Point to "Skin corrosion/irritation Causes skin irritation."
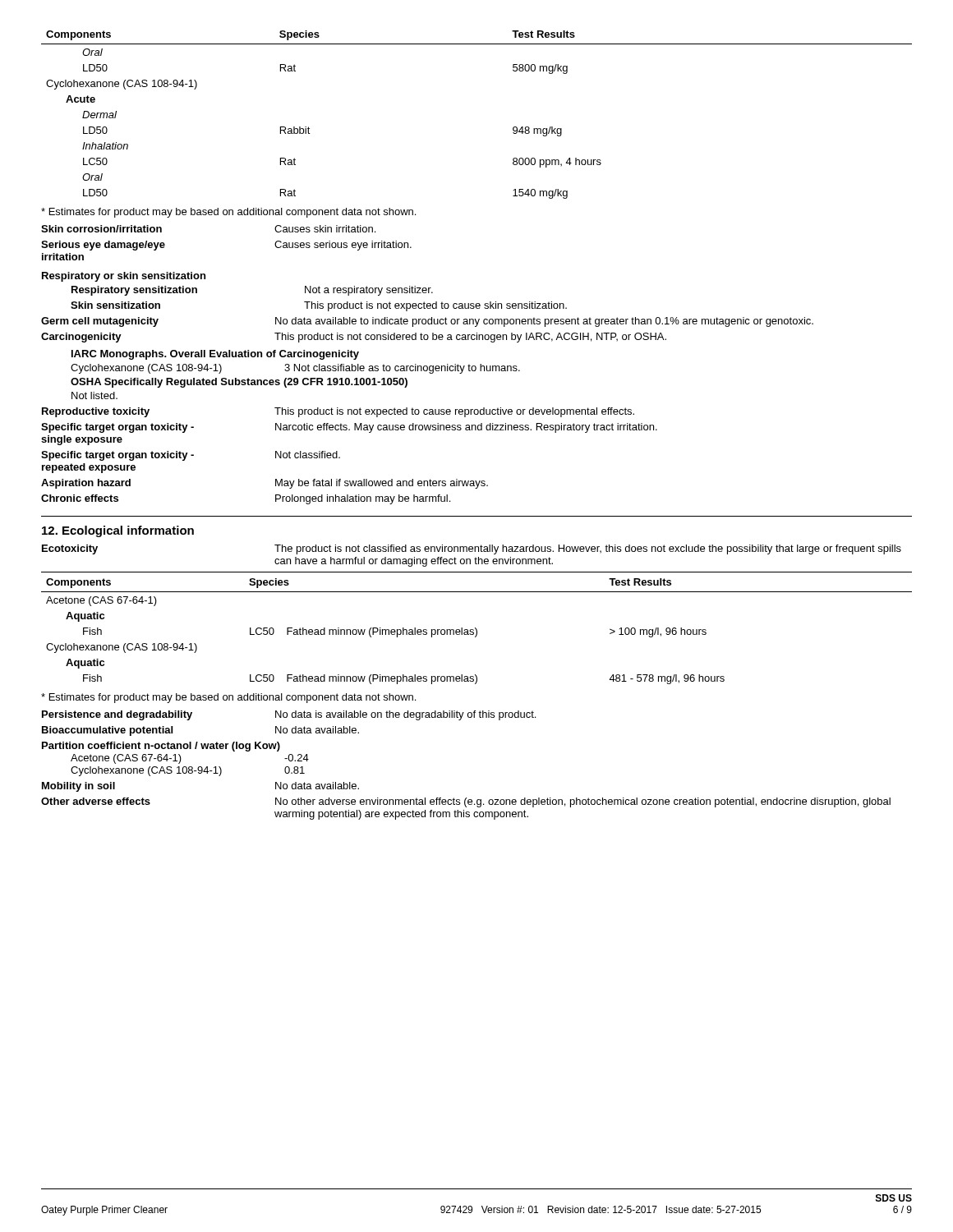 tap(101, 229)
